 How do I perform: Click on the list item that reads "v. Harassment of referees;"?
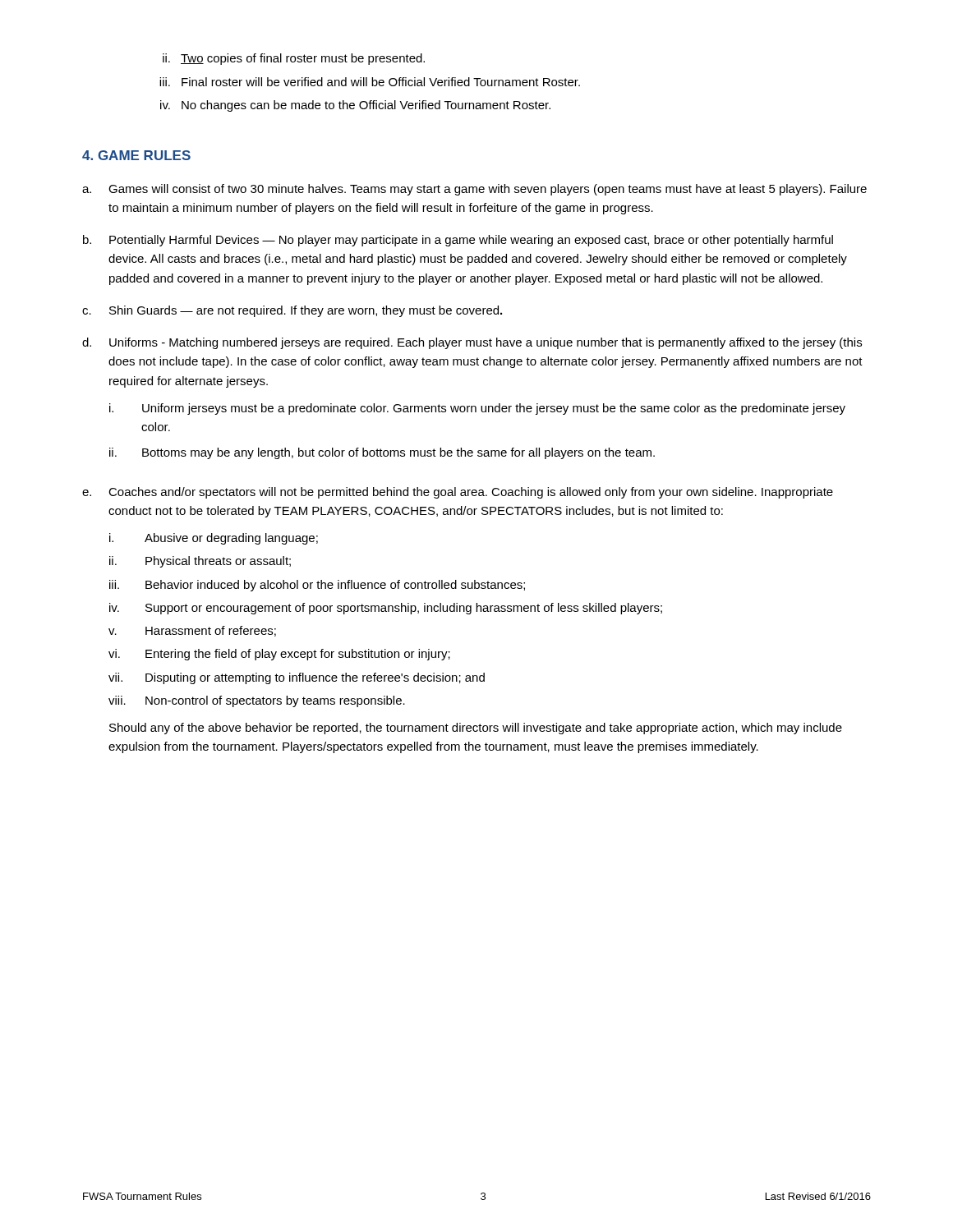click(193, 630)
